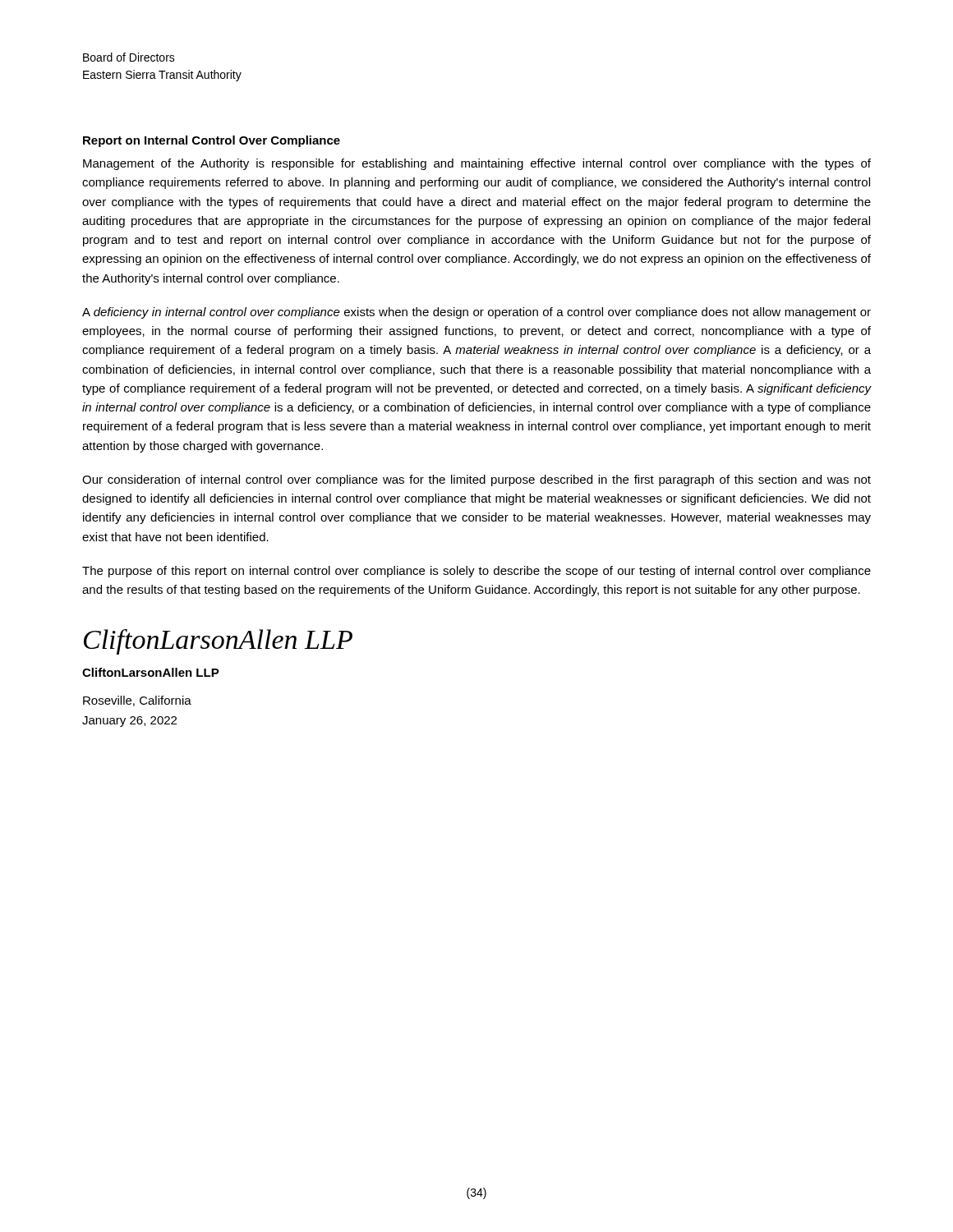Image resolution: width=953 pixels, height=1232 pixels.
Task: Select the text with the text "CliftonLarsonAllen LLP"
Action: coord(151,672)
